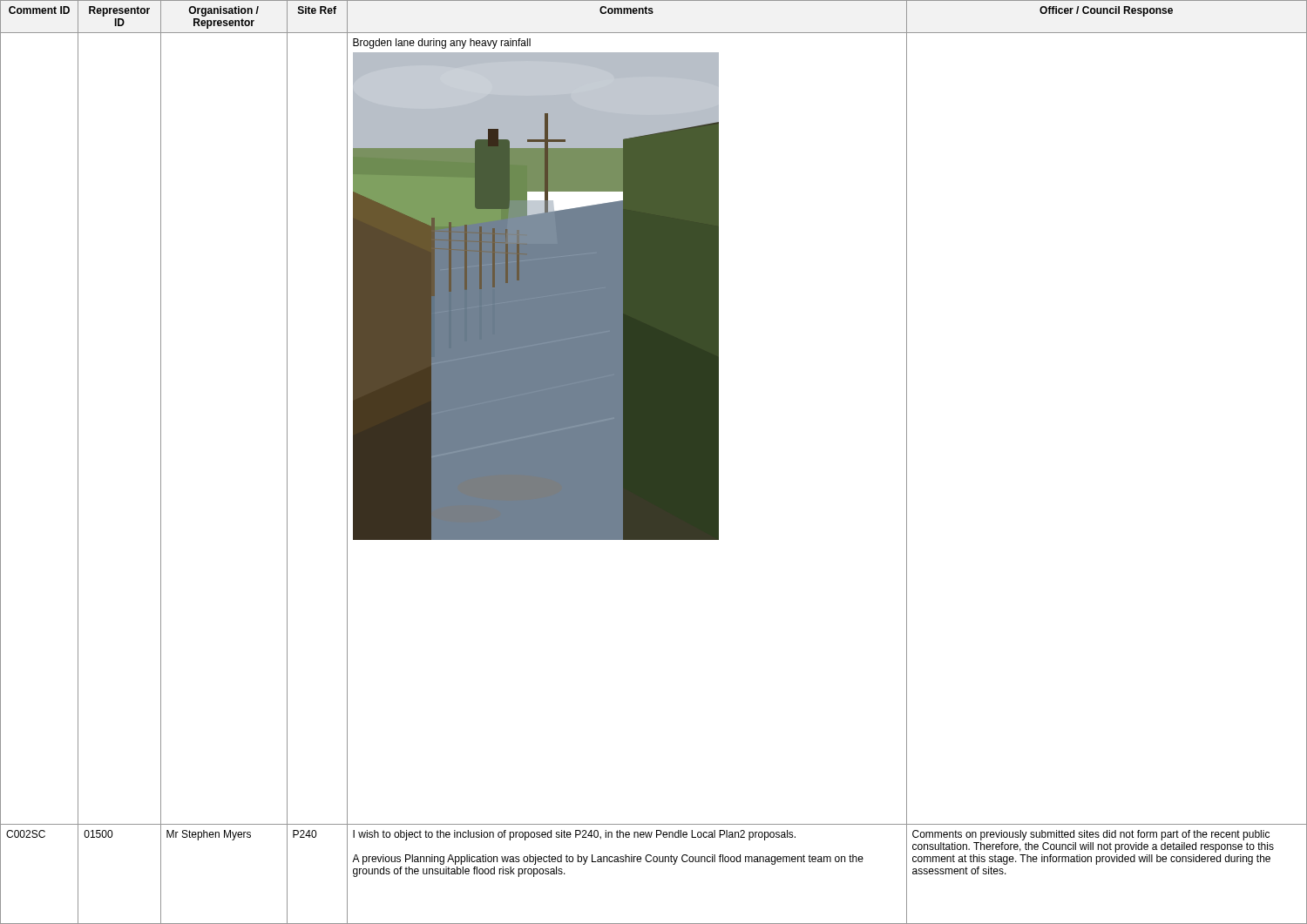
Task: Find the photo
Action: [x=627, y=297]
